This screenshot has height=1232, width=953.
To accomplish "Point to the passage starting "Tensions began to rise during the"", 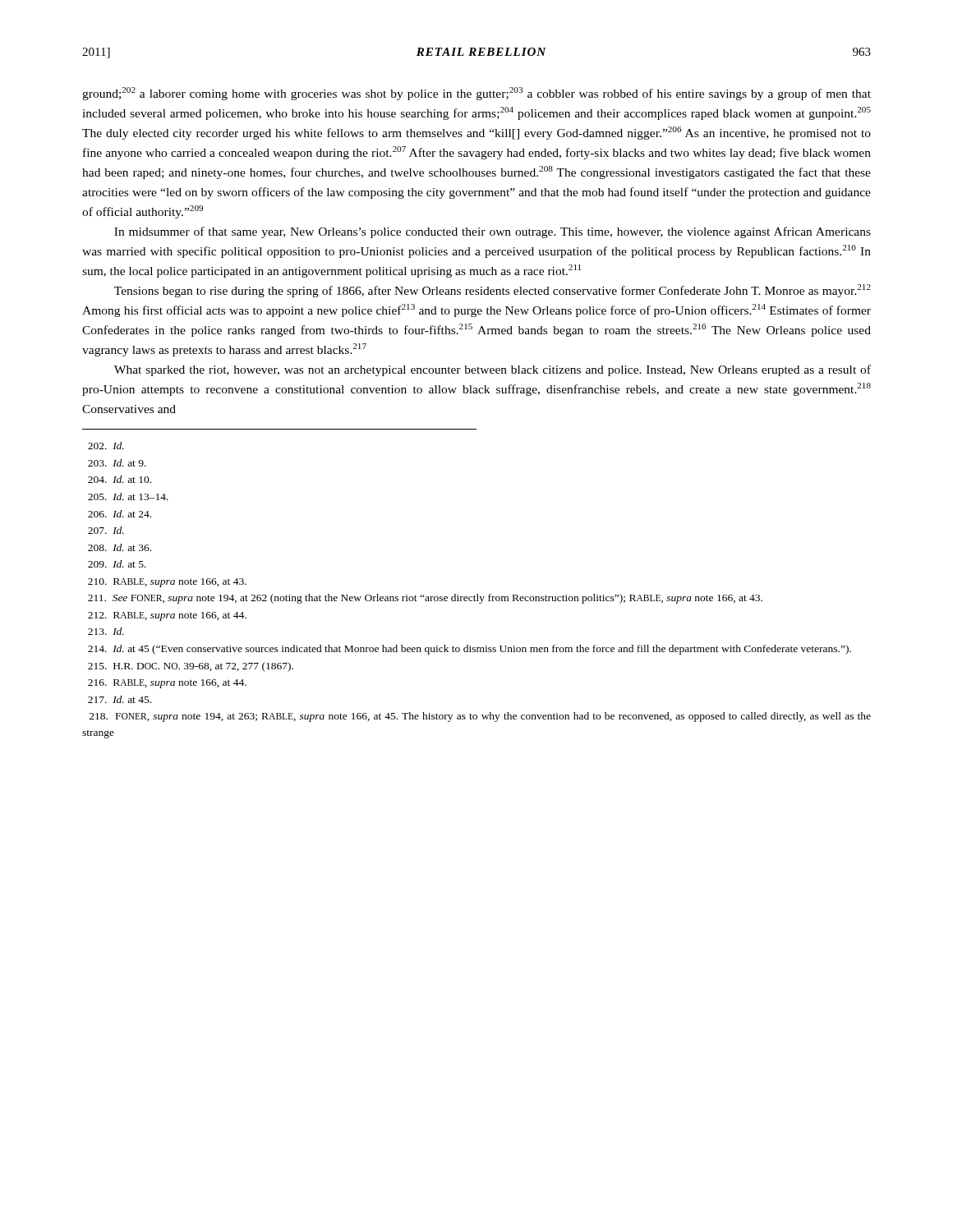I will (x=476, y=320).
